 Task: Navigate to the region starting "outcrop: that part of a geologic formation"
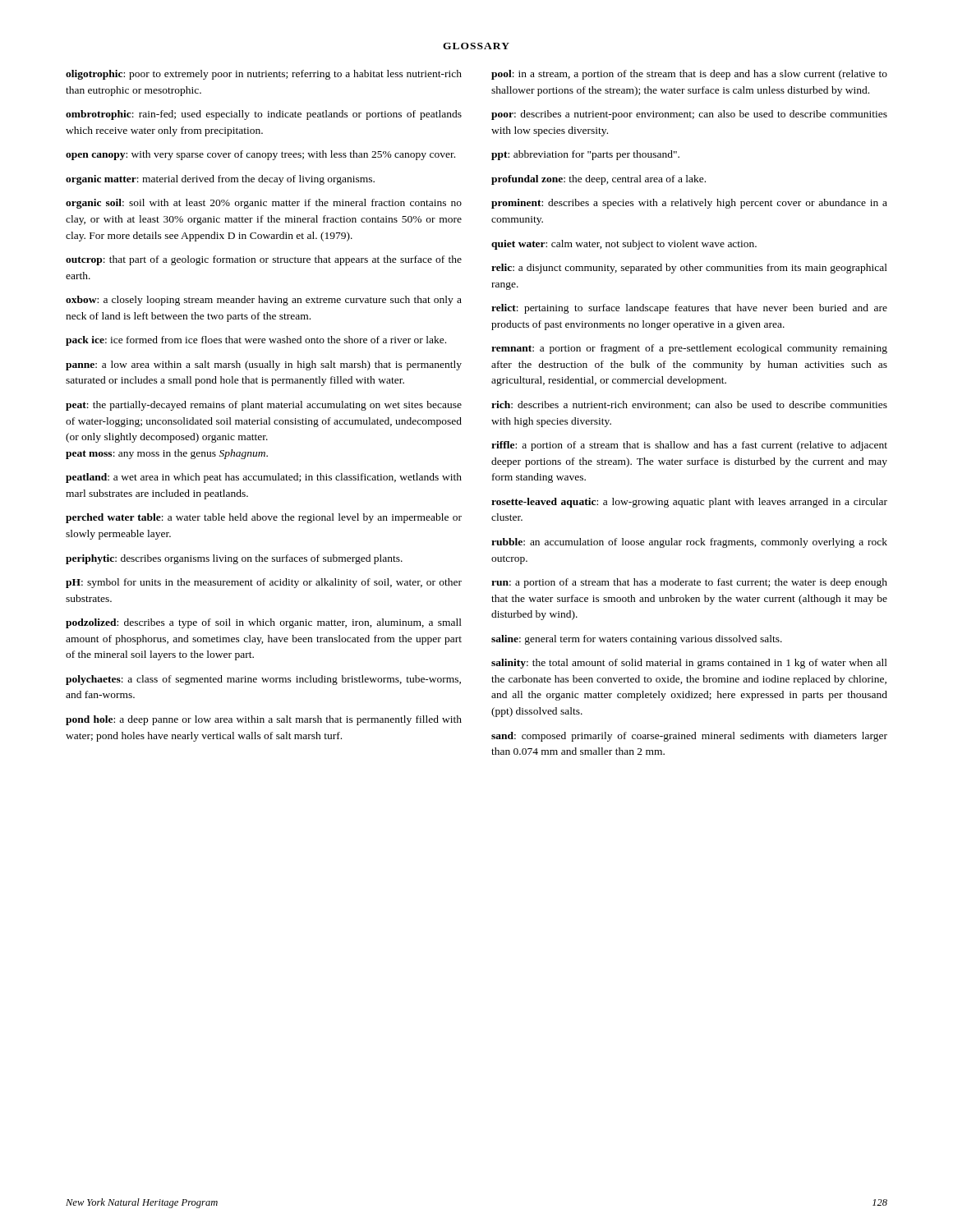pyautogui.click(x=264, y=267)
